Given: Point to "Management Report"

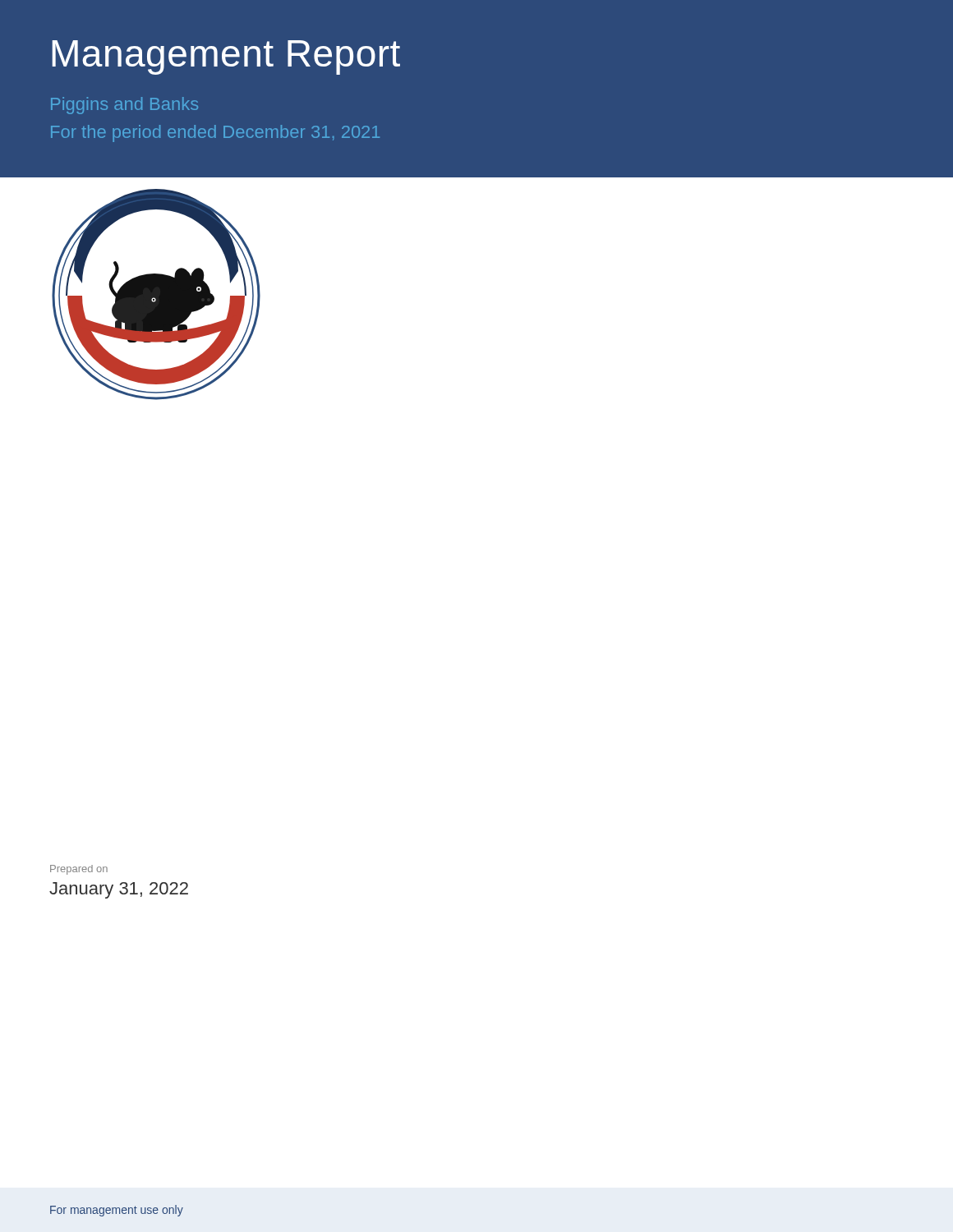Looking at the screenshot, I should tap(225, 53).
